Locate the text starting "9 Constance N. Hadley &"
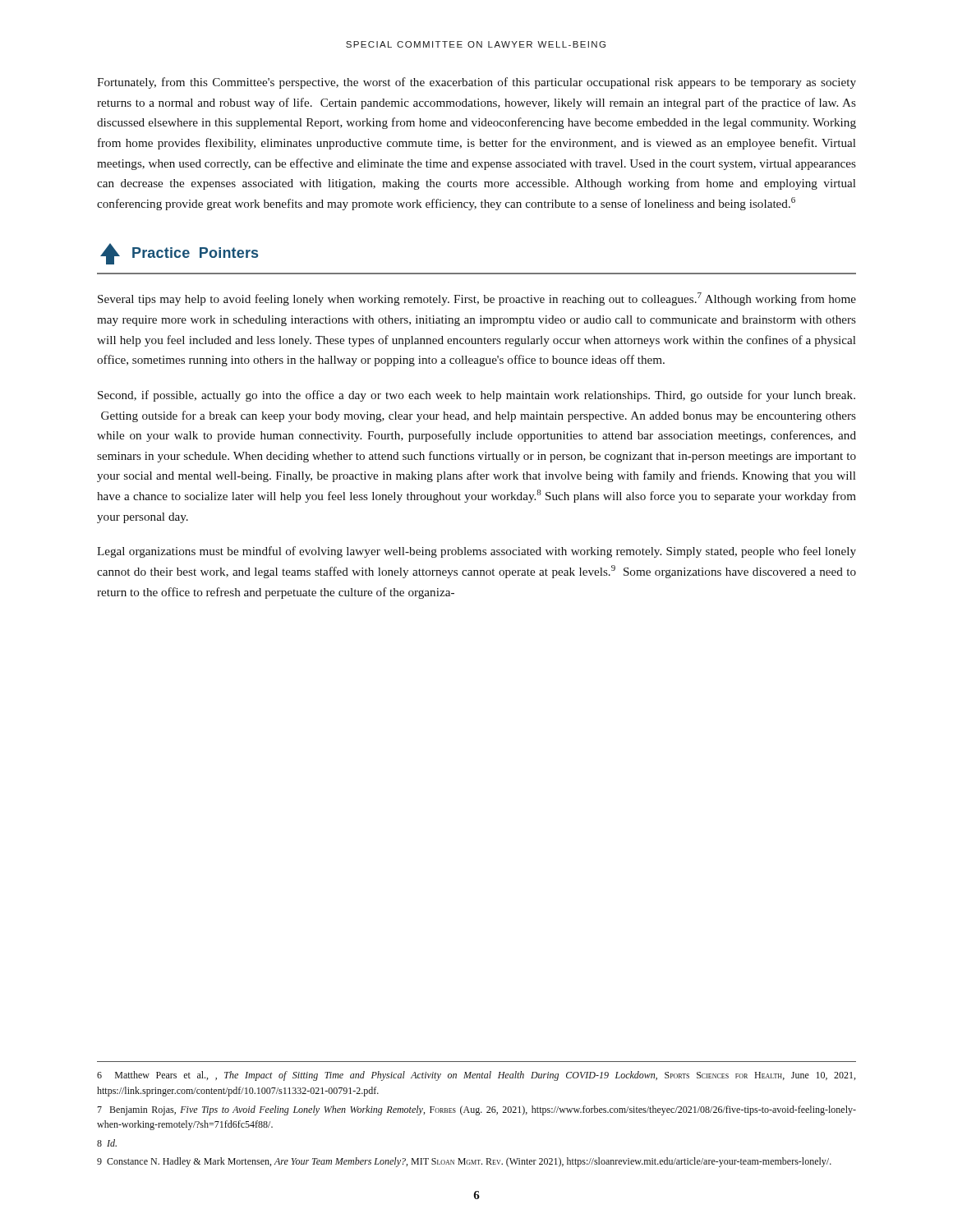The image size is (953, 1232). pos(464,1162)
